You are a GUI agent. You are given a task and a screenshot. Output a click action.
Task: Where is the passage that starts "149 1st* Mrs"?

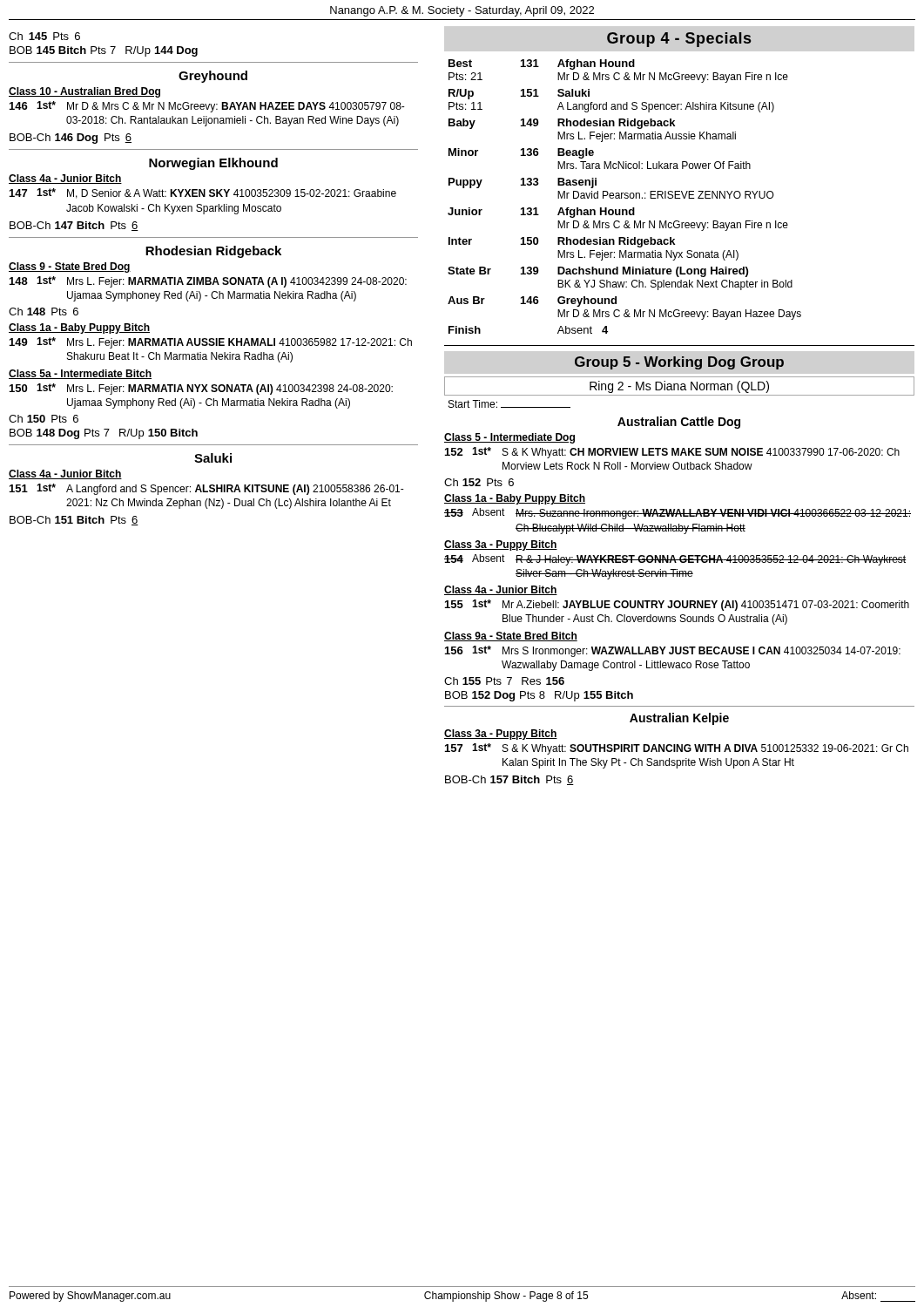213,350
